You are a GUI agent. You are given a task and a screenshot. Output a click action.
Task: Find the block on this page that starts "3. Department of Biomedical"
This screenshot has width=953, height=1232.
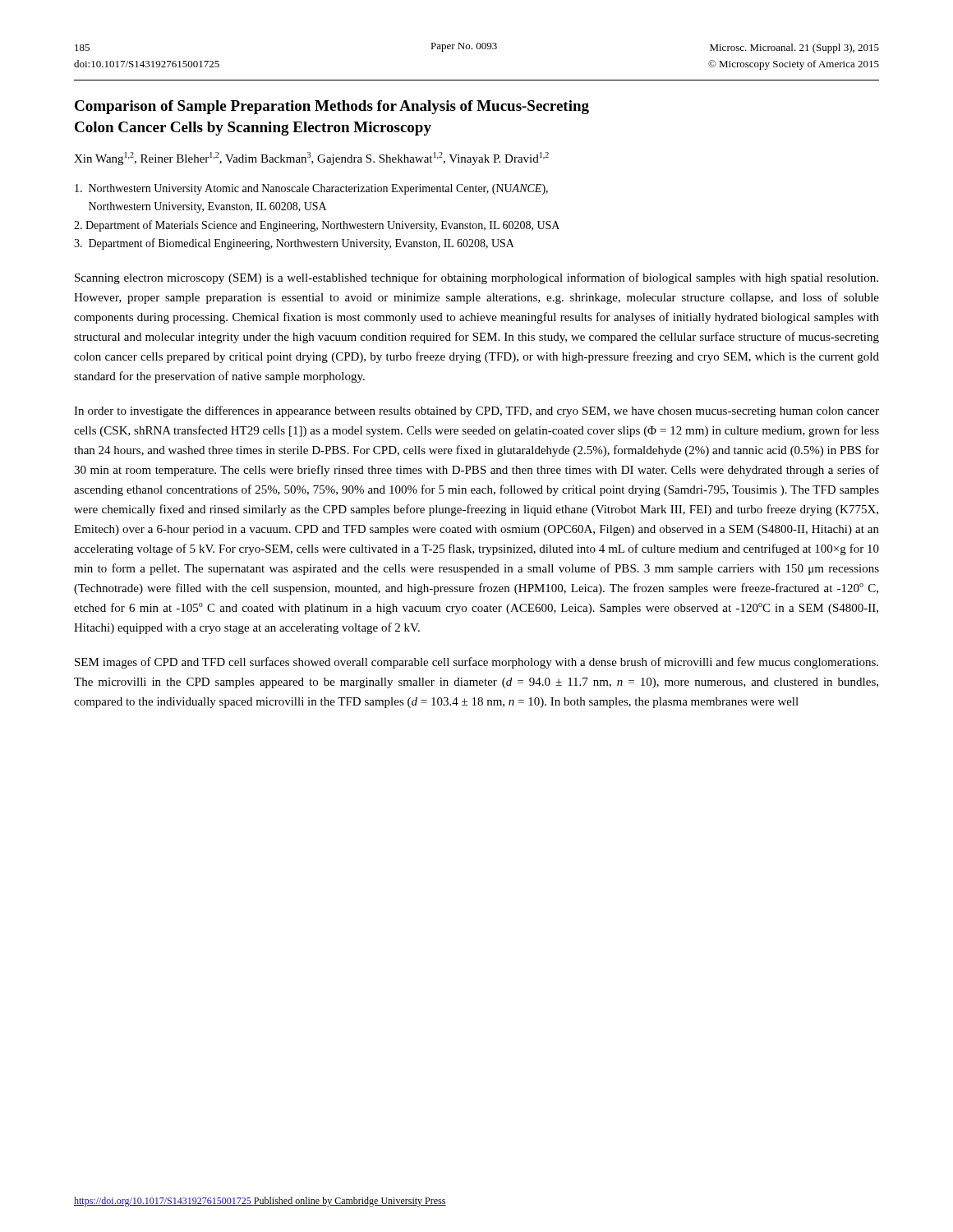(294, 243)
